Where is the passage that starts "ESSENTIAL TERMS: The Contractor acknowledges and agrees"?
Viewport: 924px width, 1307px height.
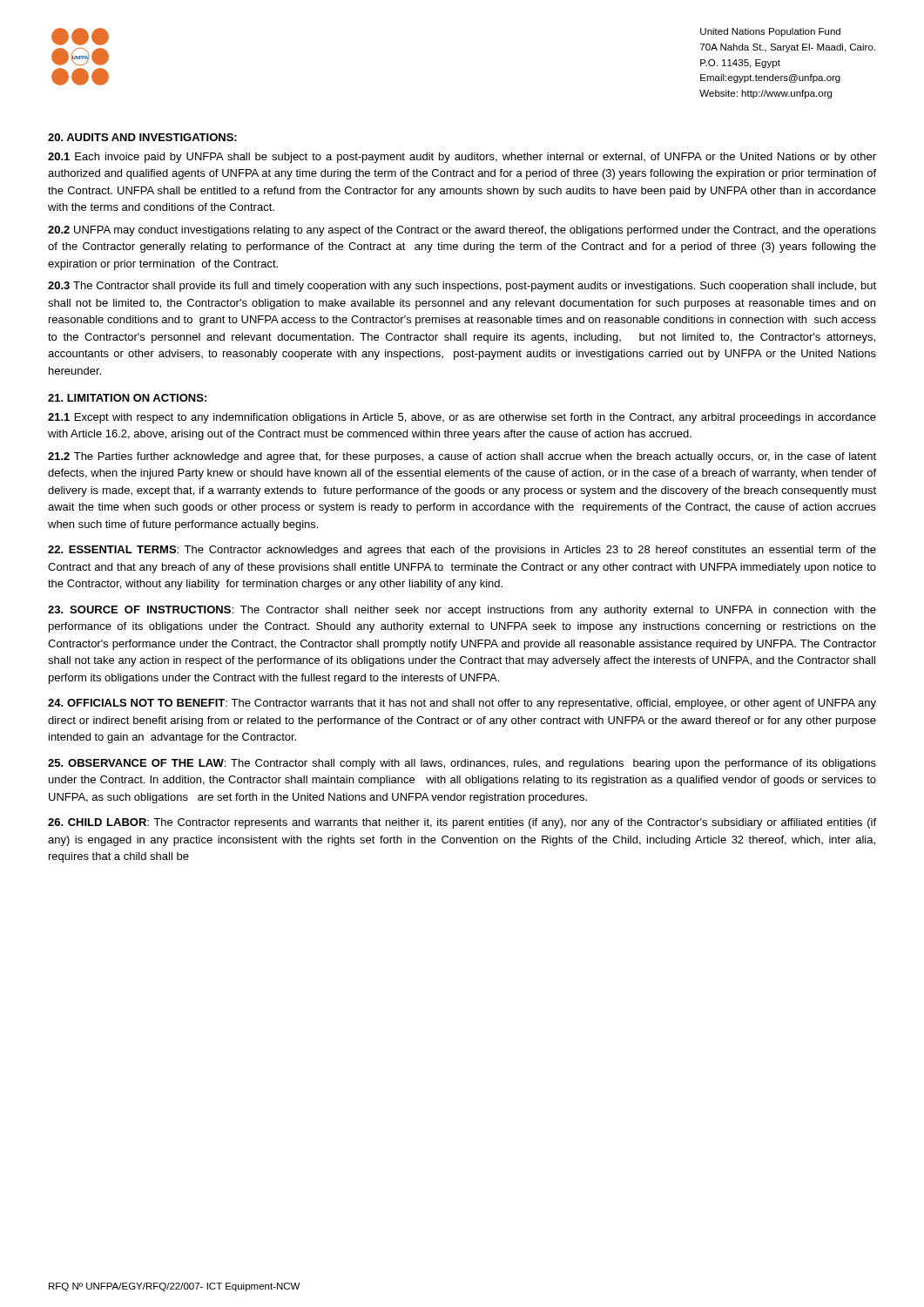point(462,566)
